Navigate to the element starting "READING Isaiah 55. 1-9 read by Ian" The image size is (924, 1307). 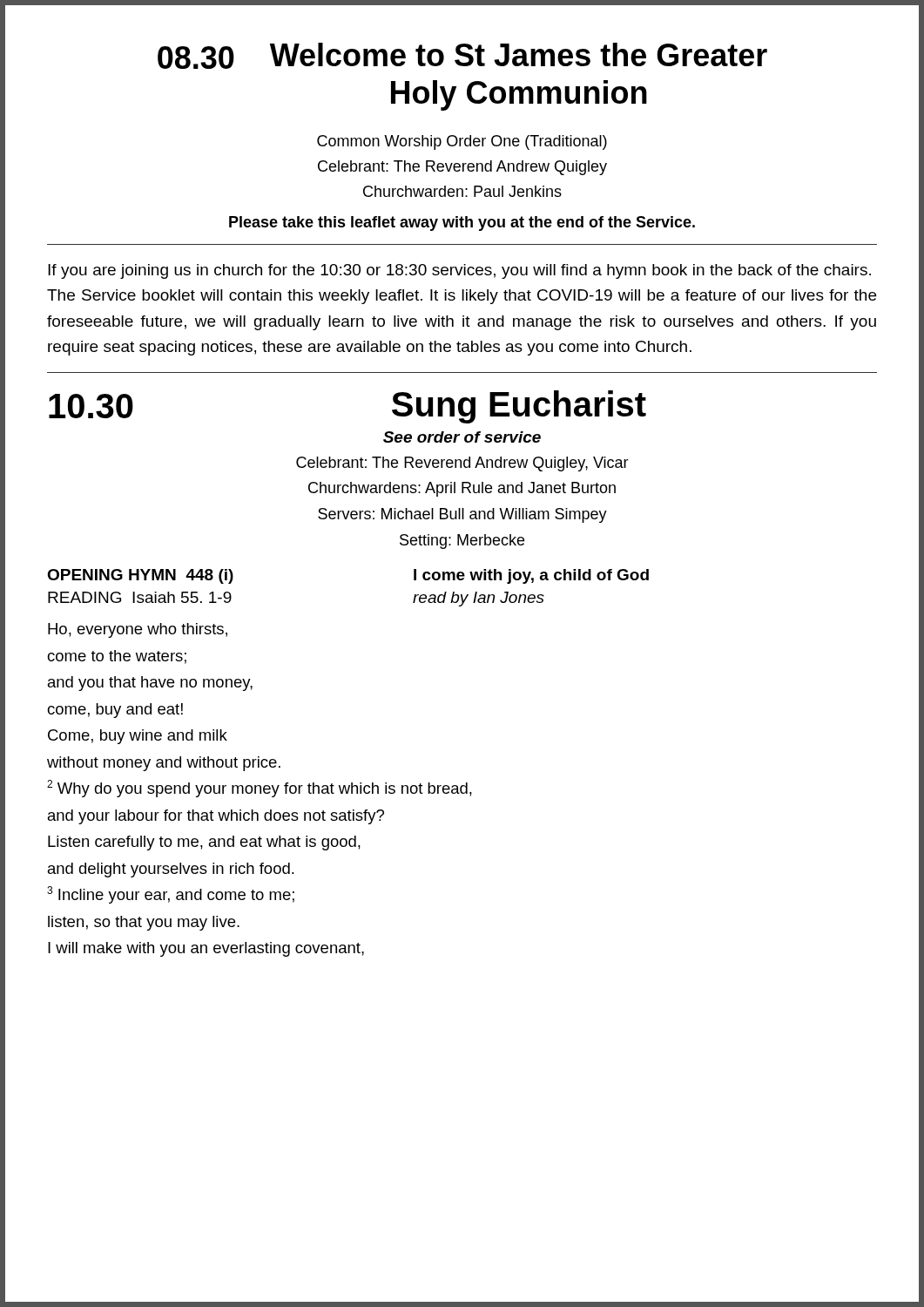pos(462,598)
